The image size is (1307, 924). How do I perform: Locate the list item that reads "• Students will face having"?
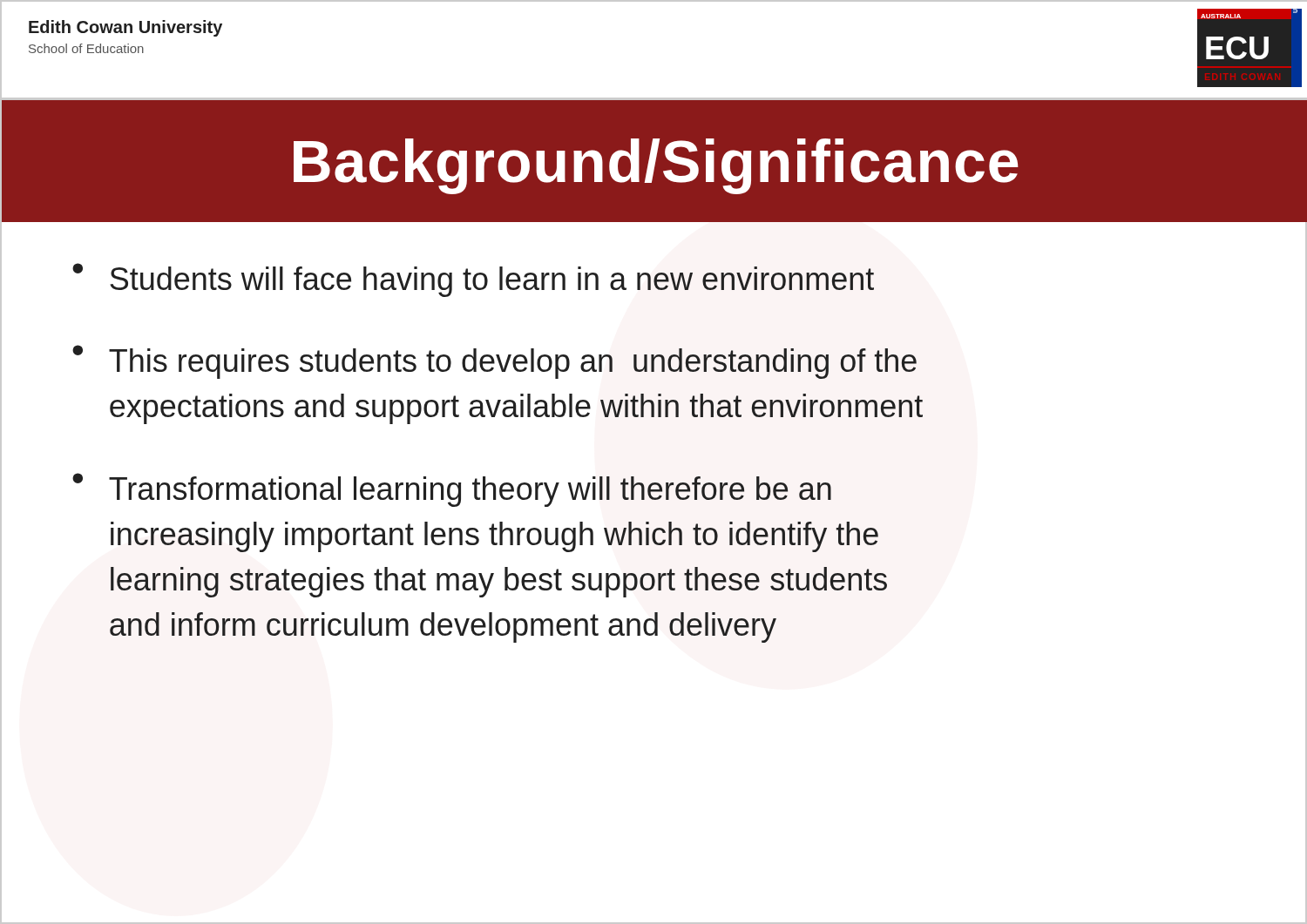(473, 280)
